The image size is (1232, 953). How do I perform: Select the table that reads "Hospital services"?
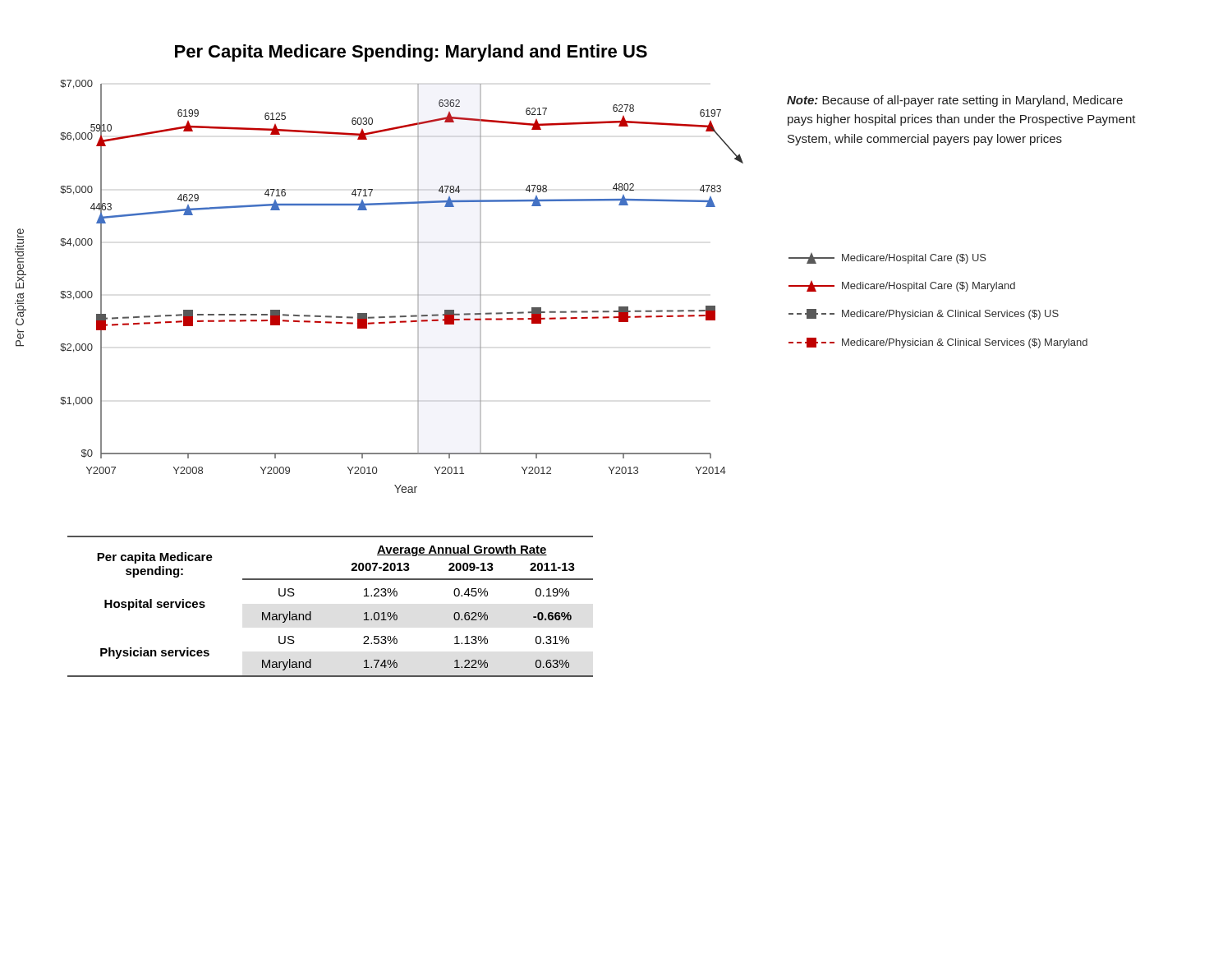pos(330,606)
